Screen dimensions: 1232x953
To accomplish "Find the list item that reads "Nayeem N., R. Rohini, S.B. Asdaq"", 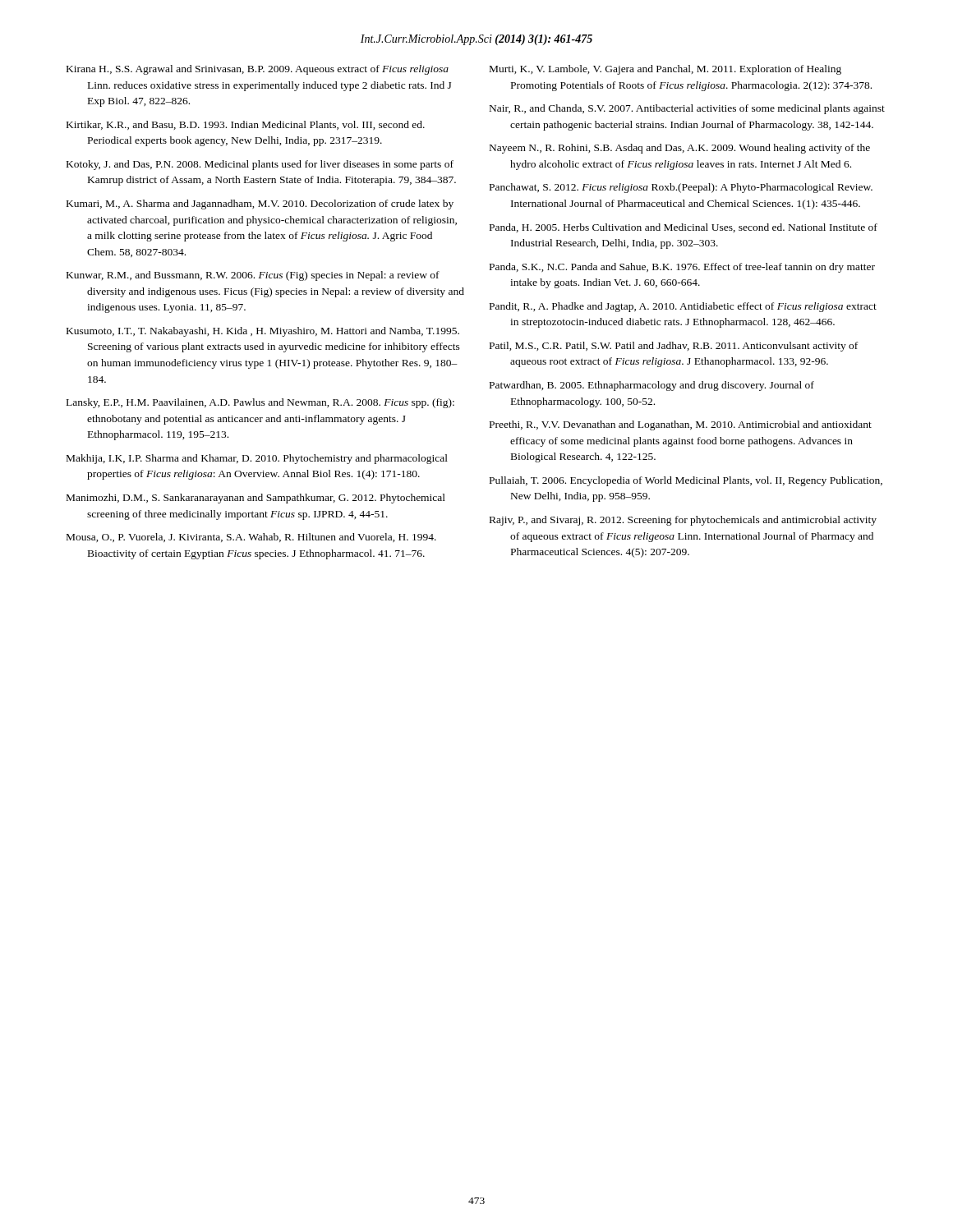I will pos(680,156).
